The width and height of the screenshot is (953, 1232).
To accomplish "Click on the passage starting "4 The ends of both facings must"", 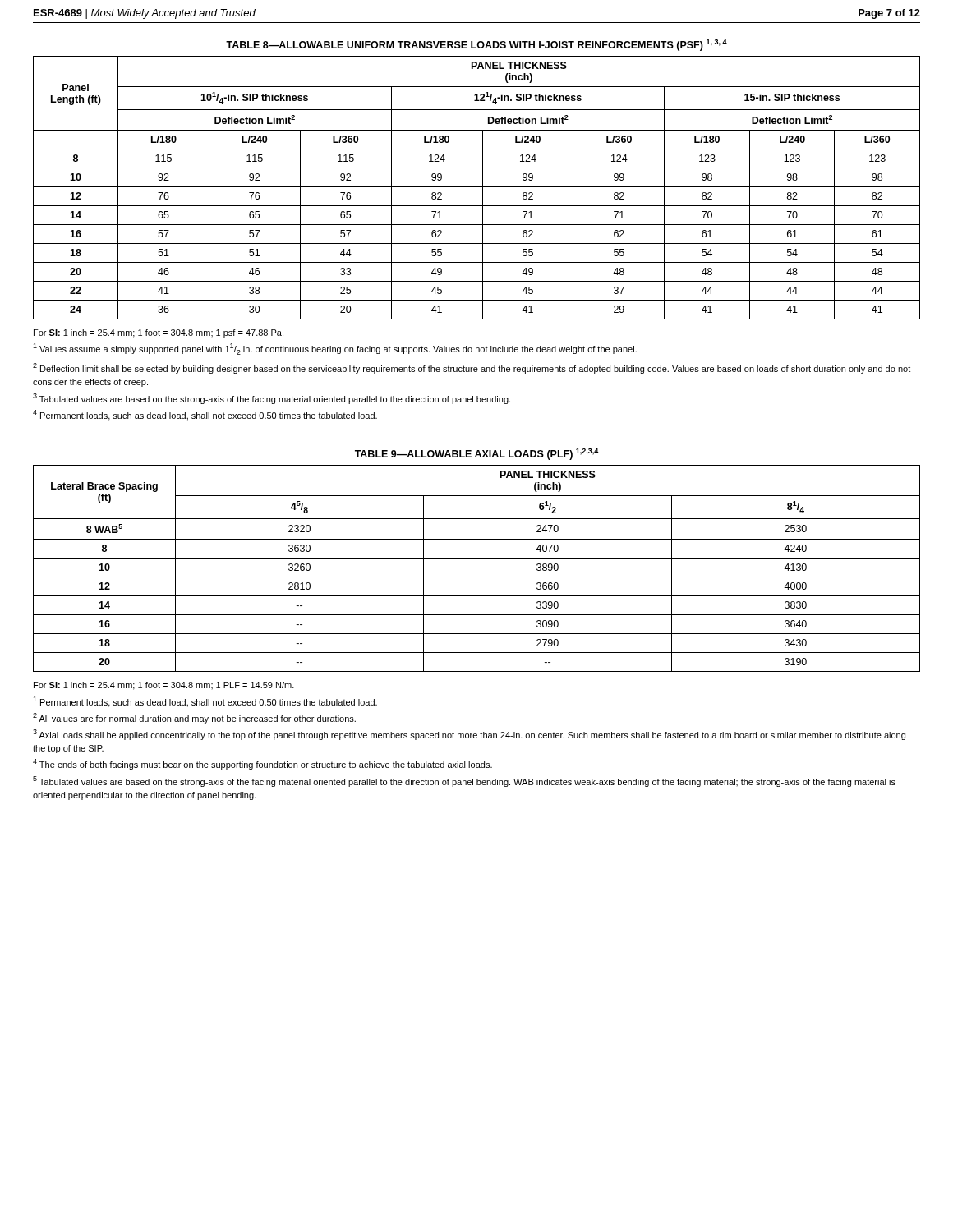I will [x=263, y=764].
